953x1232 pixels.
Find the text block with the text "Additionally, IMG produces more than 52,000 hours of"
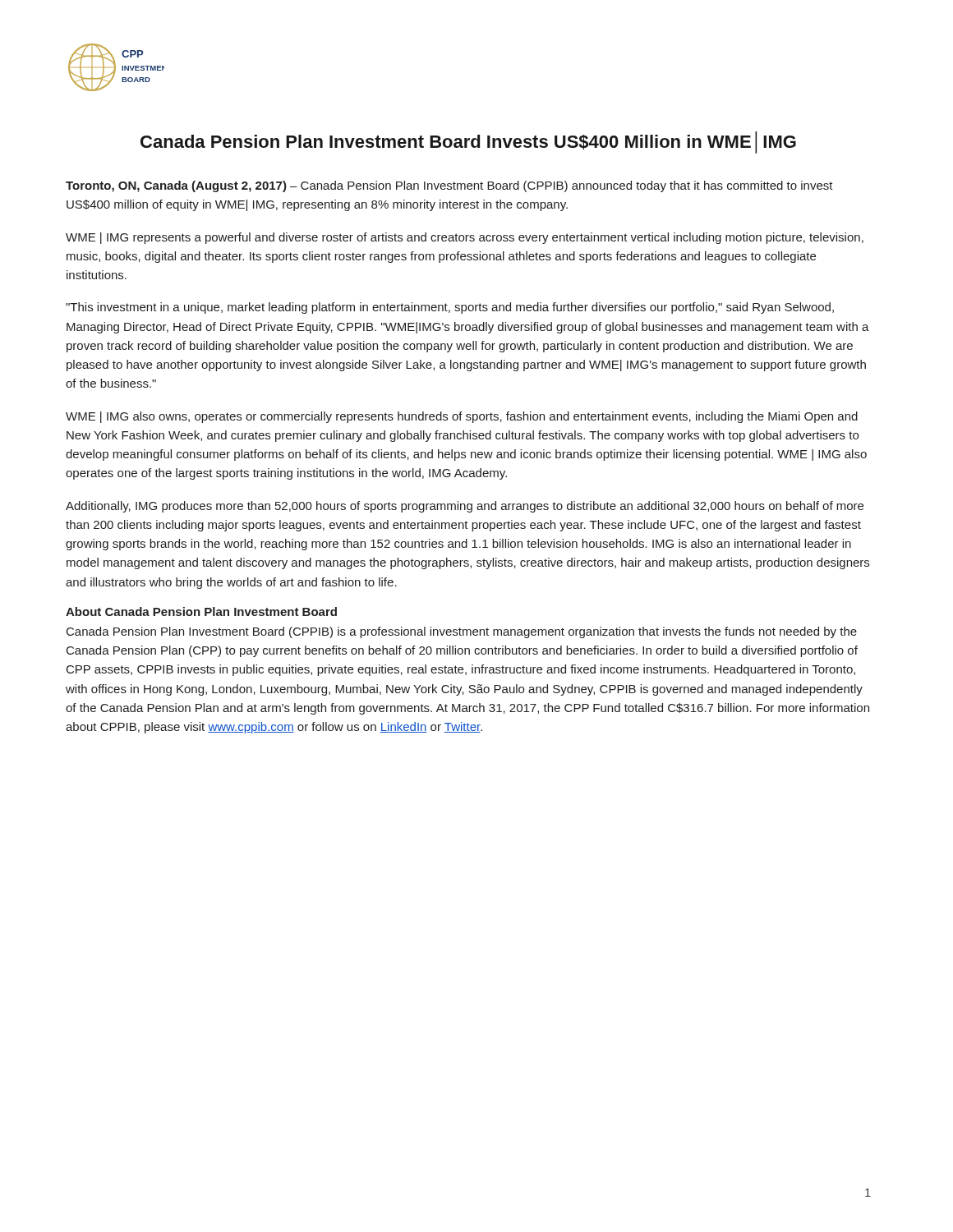point(468,543)
